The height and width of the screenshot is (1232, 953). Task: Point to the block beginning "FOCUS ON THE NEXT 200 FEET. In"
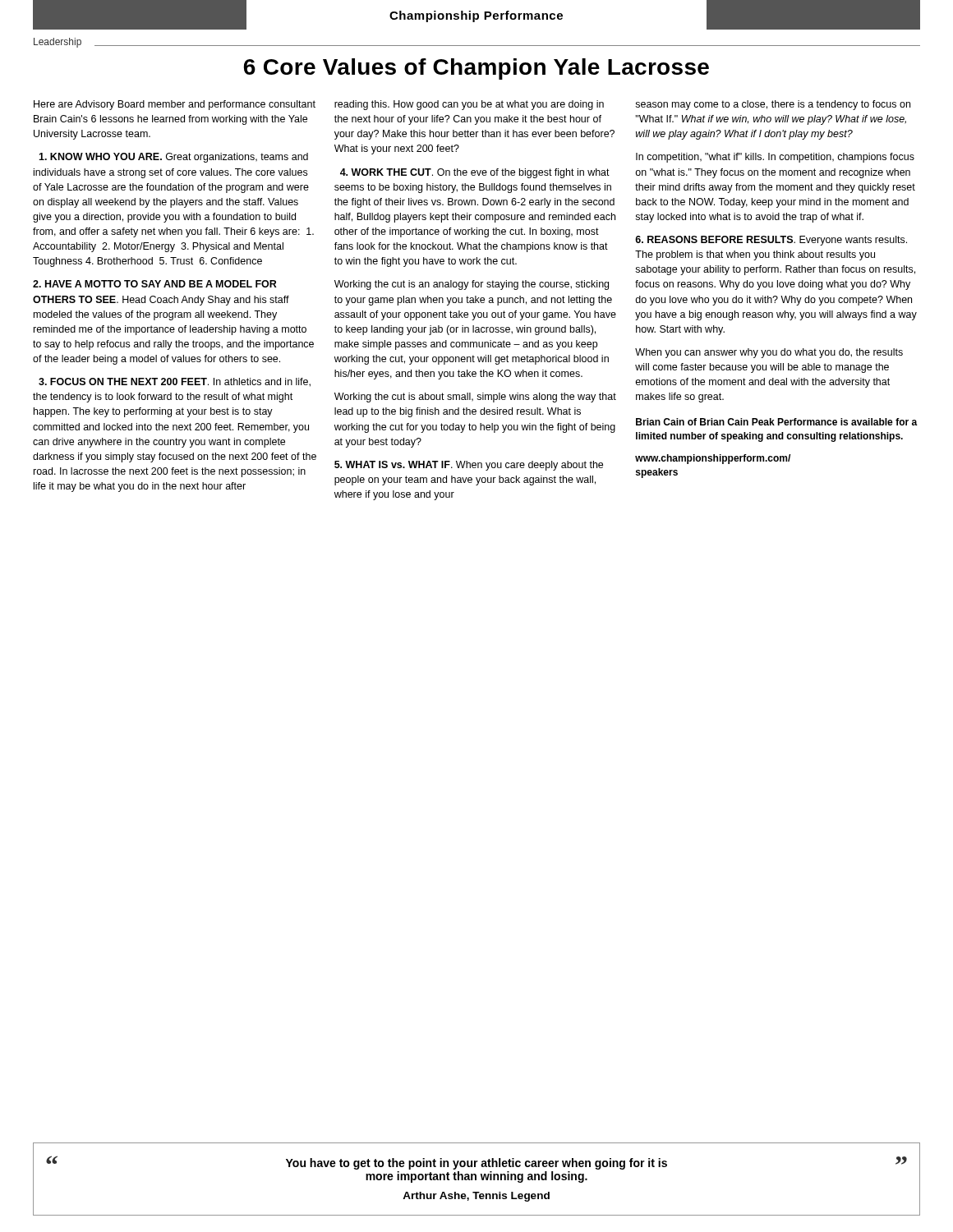click(175, 434)
